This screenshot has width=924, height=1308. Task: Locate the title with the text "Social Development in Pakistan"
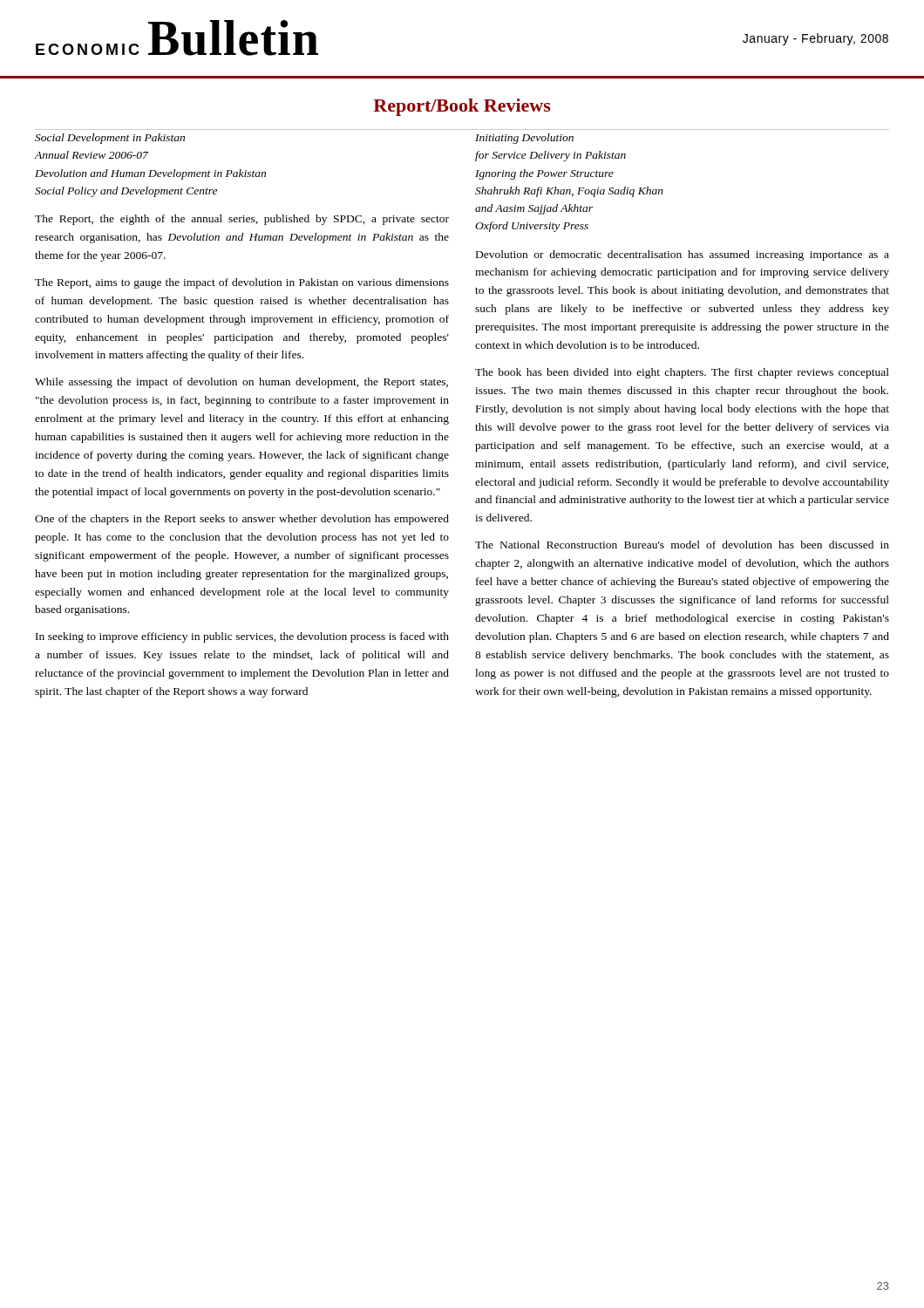pyautogui.click(x=242, y=164)
